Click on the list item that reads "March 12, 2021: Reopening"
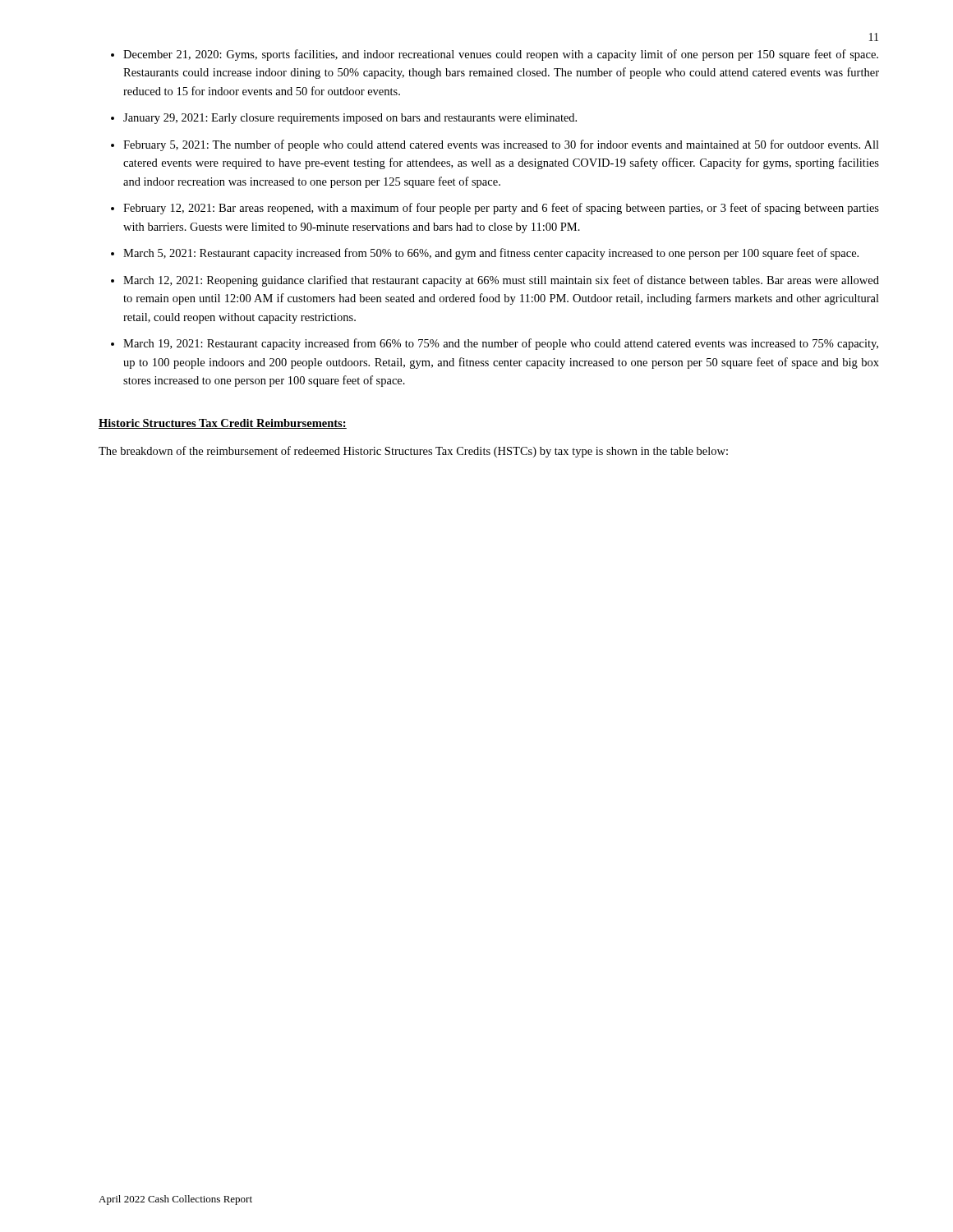Viewport: 953px width, 1232px height. point(501,298)
